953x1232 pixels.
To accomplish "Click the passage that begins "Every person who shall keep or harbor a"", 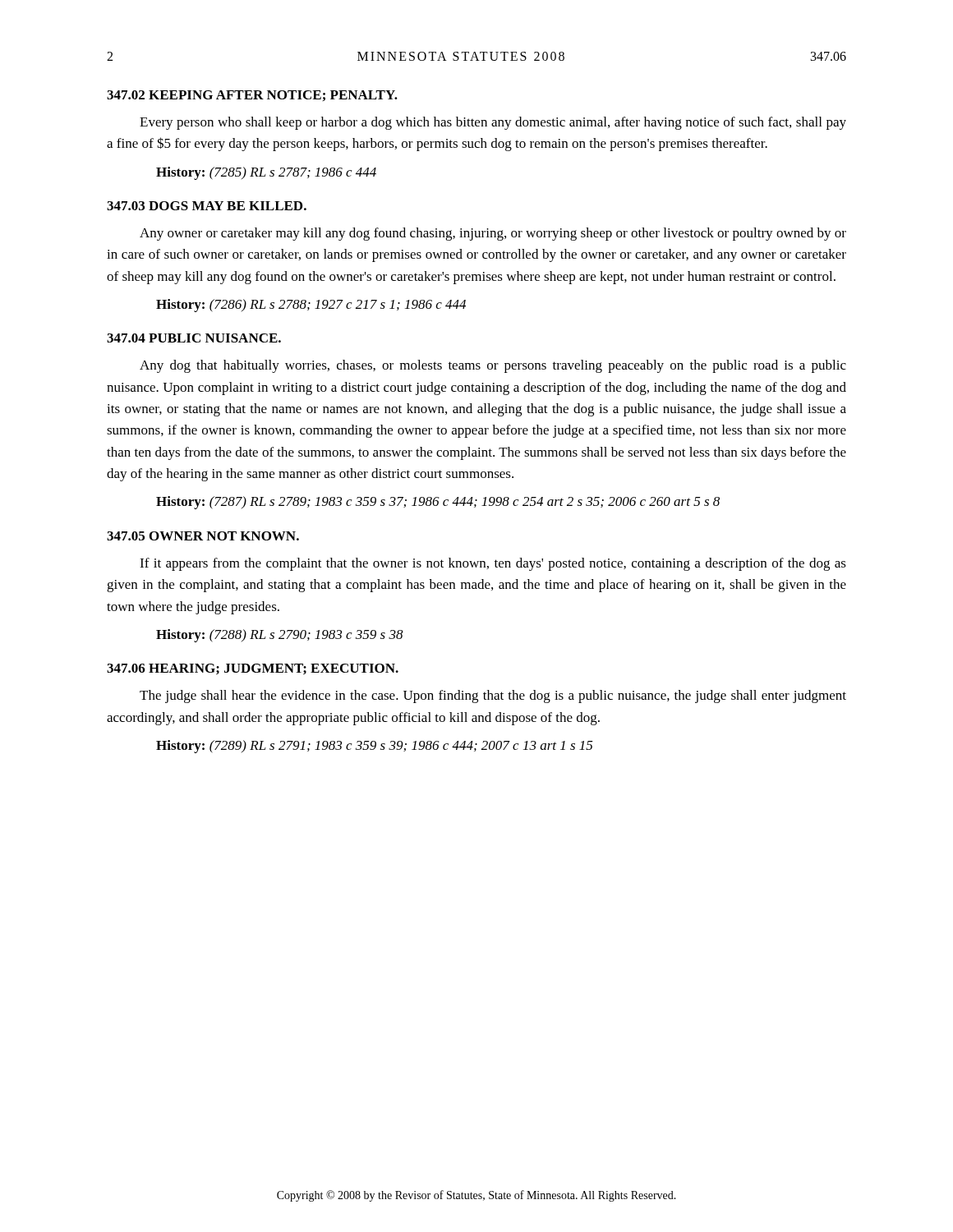I will tap(476, 133).
